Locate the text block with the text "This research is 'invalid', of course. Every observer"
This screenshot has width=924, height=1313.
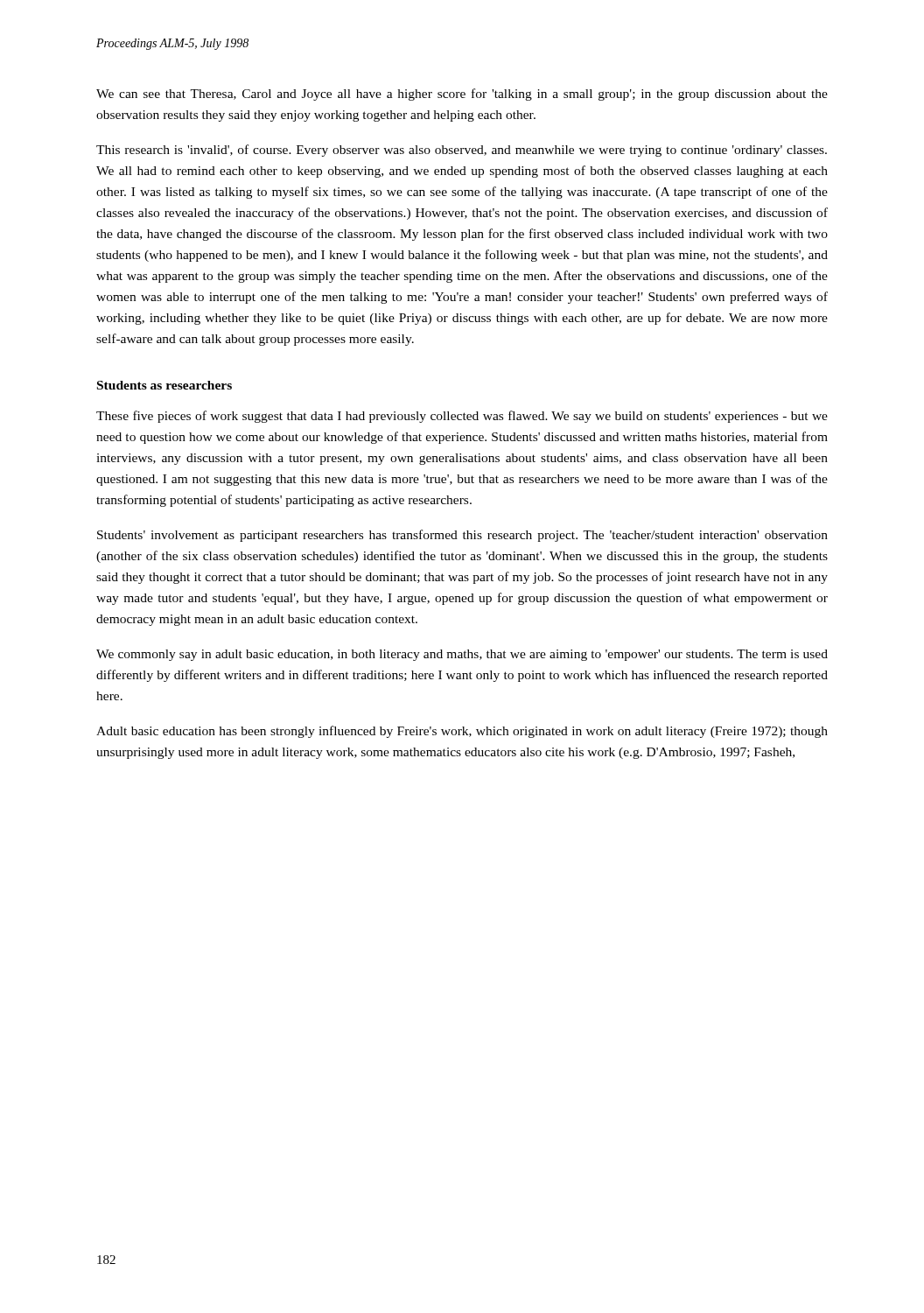[x=462, y=244]
